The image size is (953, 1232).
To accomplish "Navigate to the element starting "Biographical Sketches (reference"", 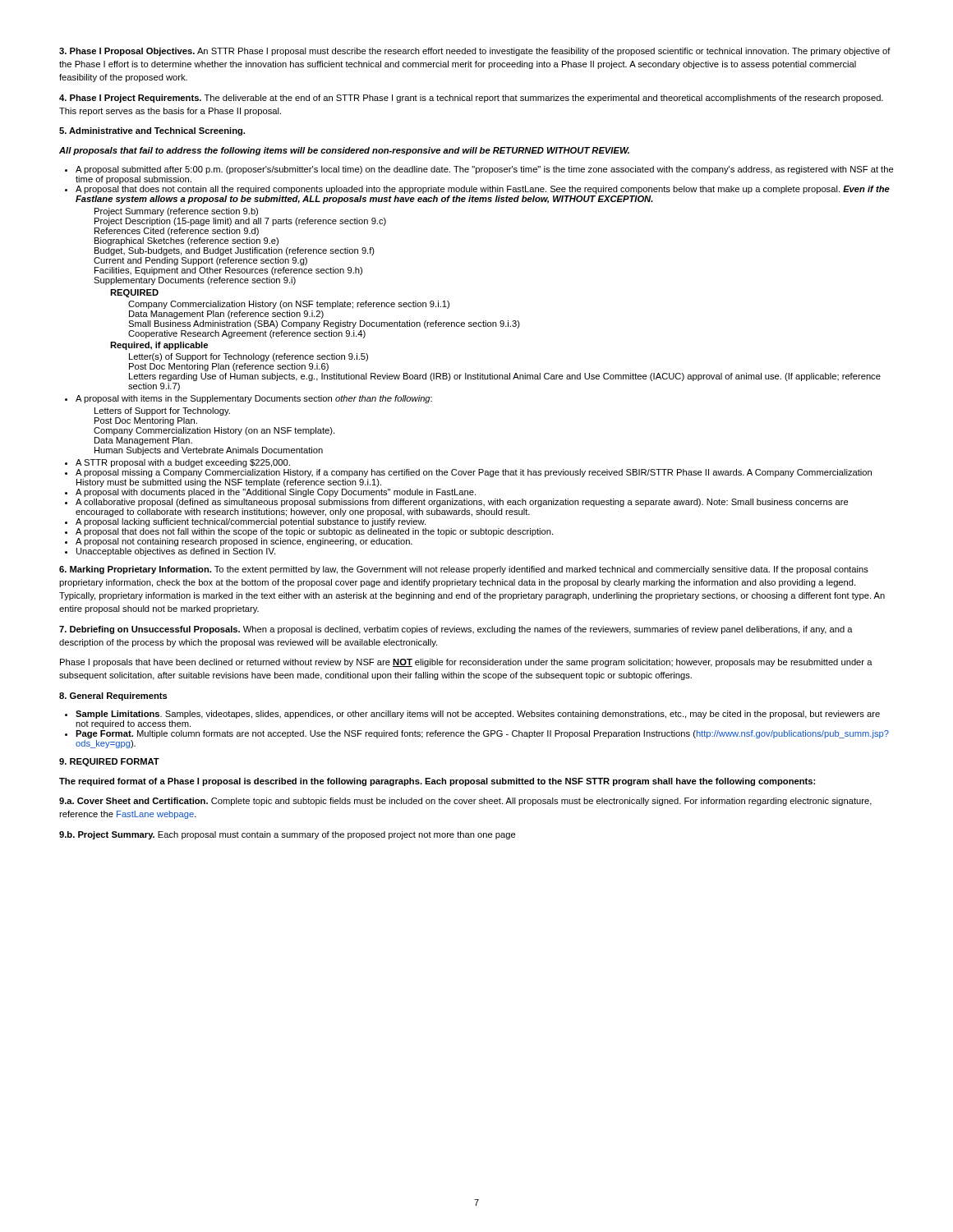I will coord(186,241).
